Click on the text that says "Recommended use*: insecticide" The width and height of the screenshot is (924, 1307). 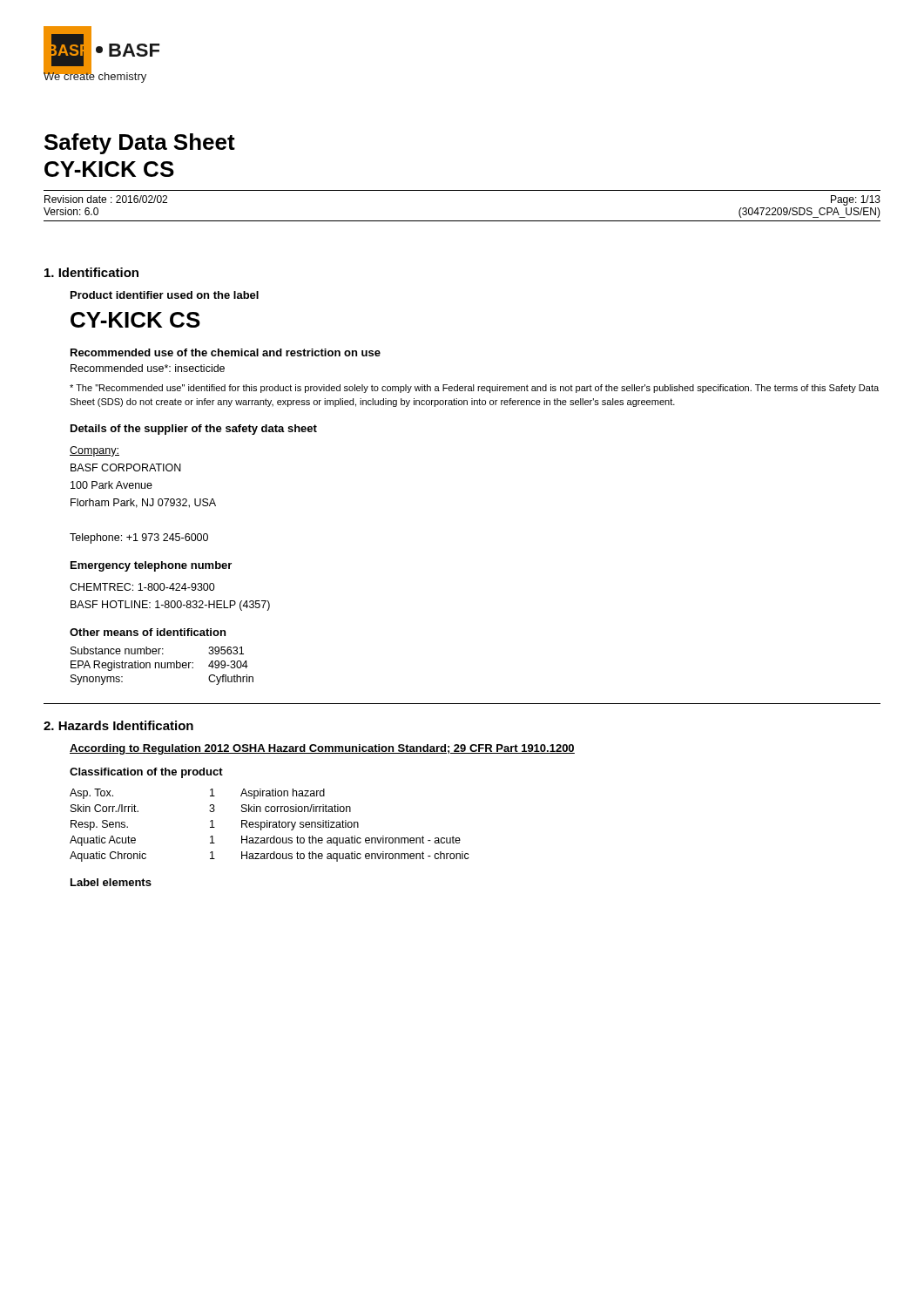coord(147,369)
